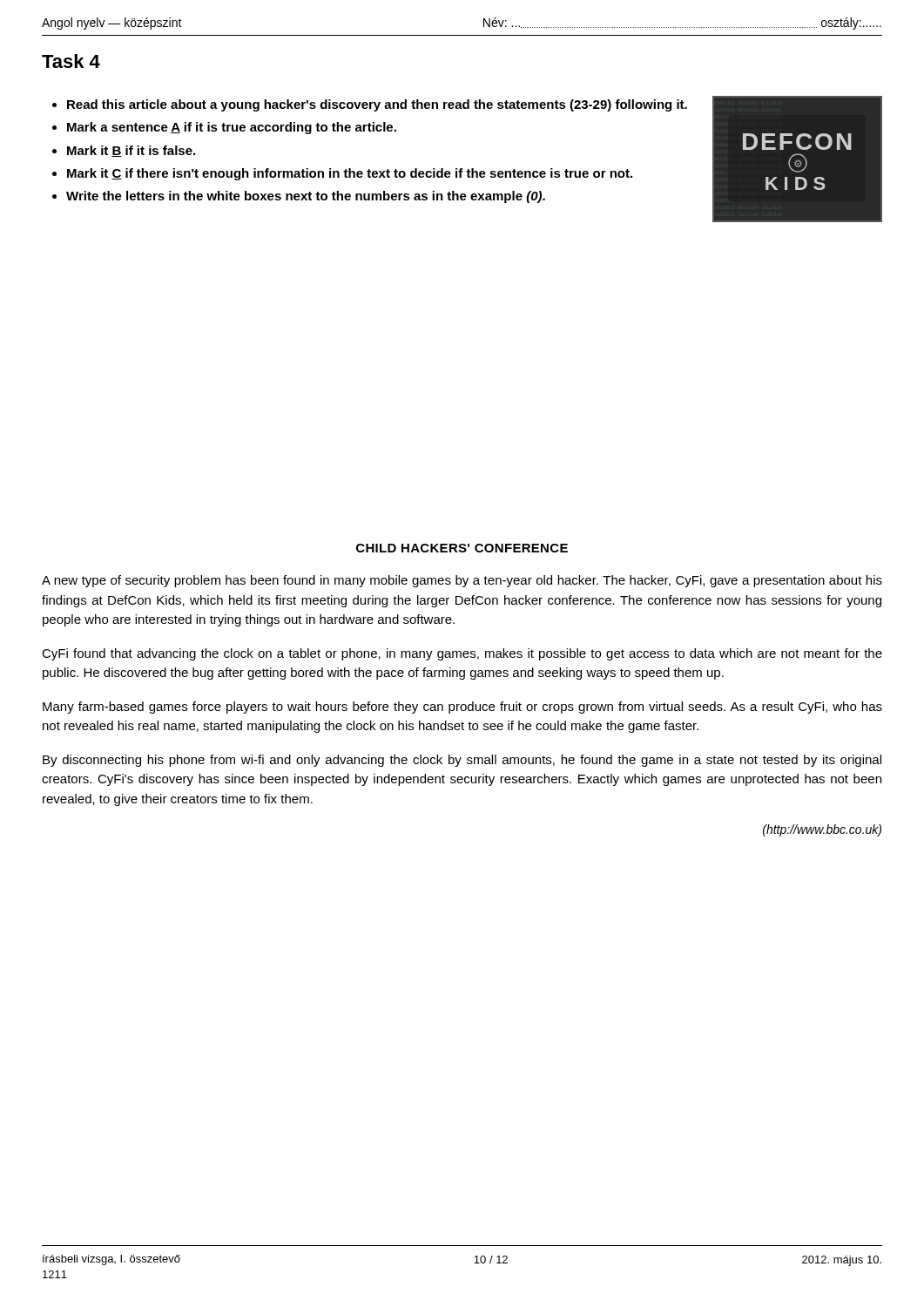The height and width of the screenshot is (1307, 924).
Task: Click on the list item containing "Mark it C if there isn't enough"
Action: 350,173
